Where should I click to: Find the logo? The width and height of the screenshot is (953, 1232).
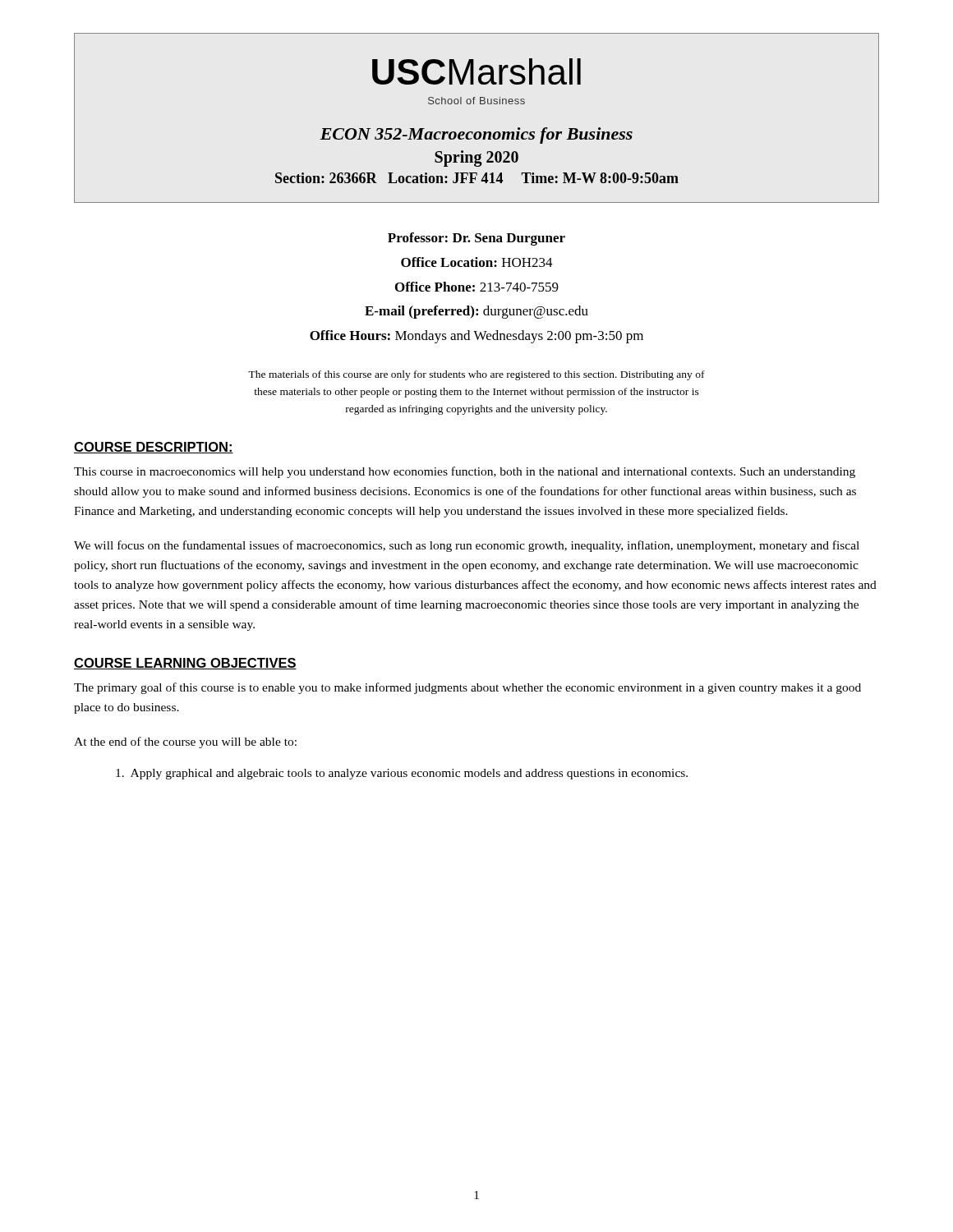(x=476, y=118)
